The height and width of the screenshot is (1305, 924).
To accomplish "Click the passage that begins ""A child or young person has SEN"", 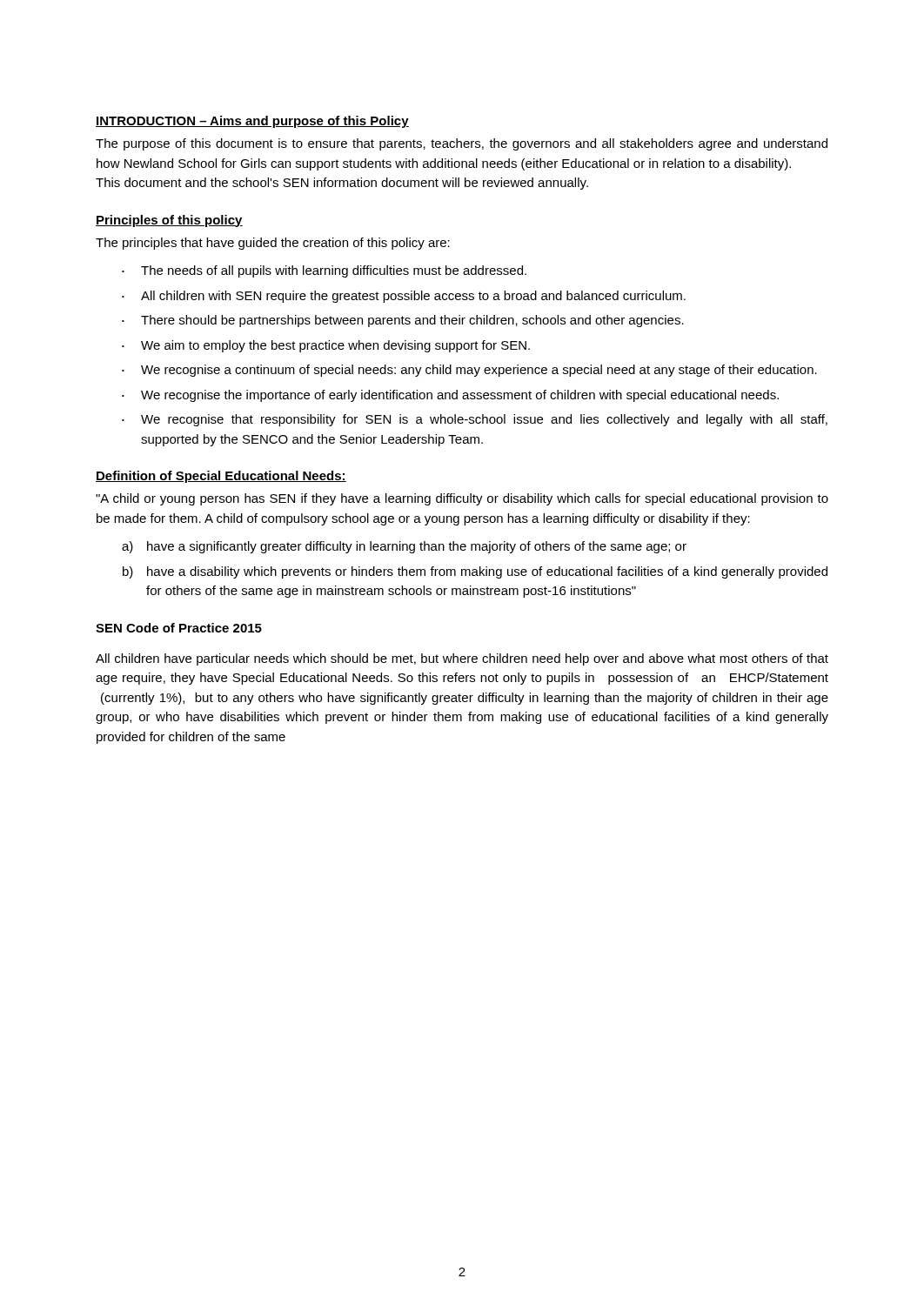I will [x=462, y=508].
